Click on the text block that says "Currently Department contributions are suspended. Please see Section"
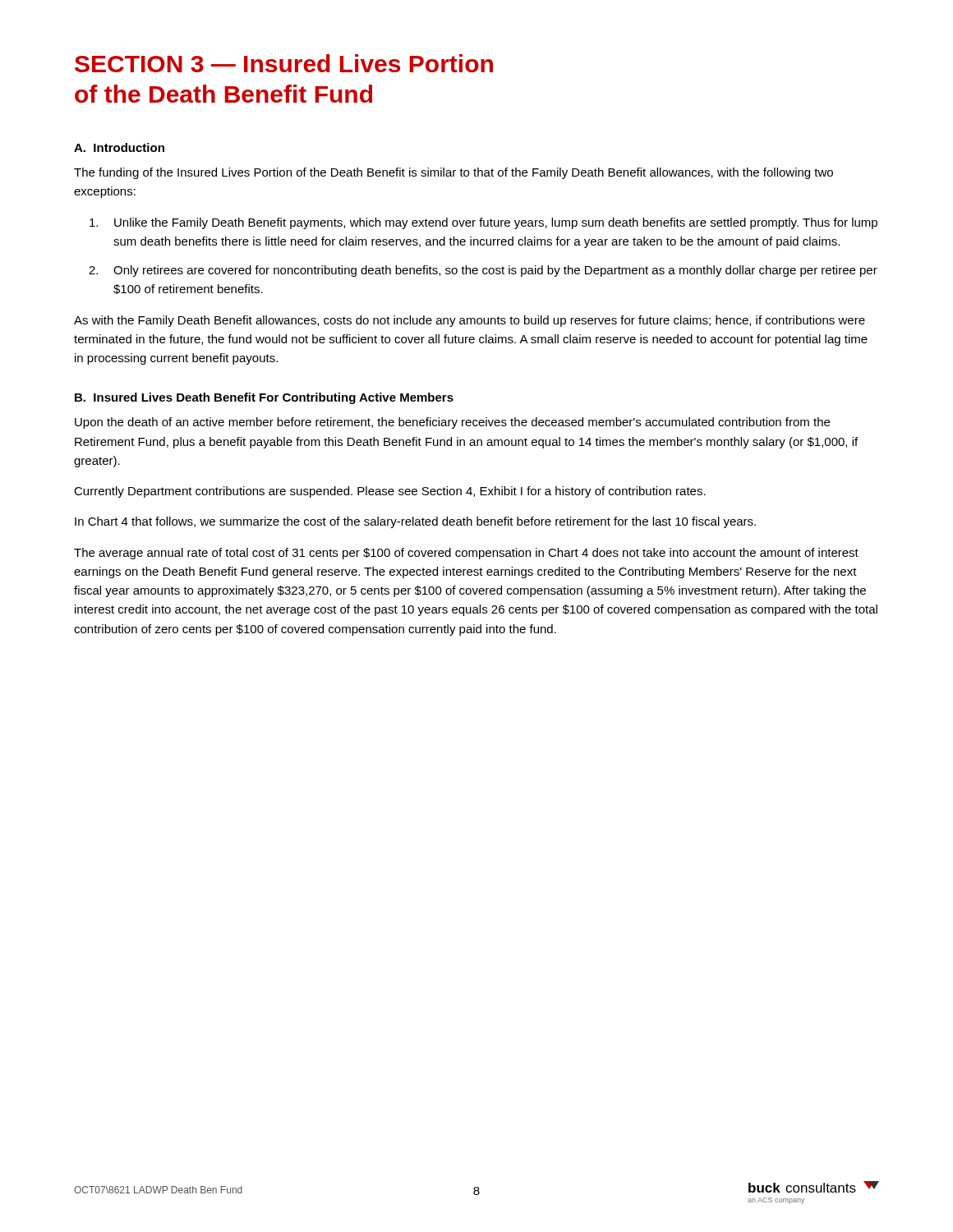Viewport: 953px width, 1232px height. tap(390, 491)
